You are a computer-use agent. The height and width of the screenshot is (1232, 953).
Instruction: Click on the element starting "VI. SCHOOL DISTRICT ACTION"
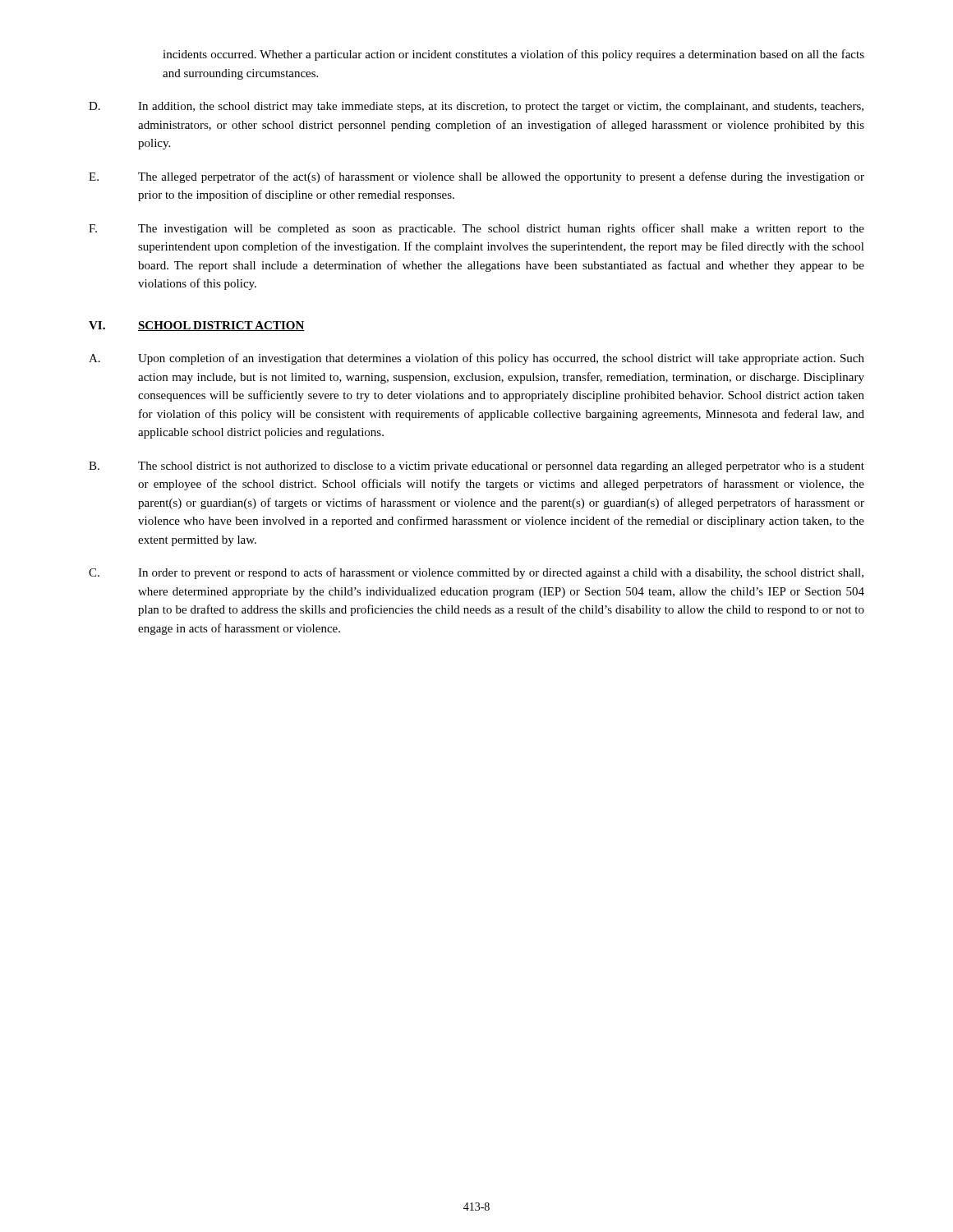point(196,325)
